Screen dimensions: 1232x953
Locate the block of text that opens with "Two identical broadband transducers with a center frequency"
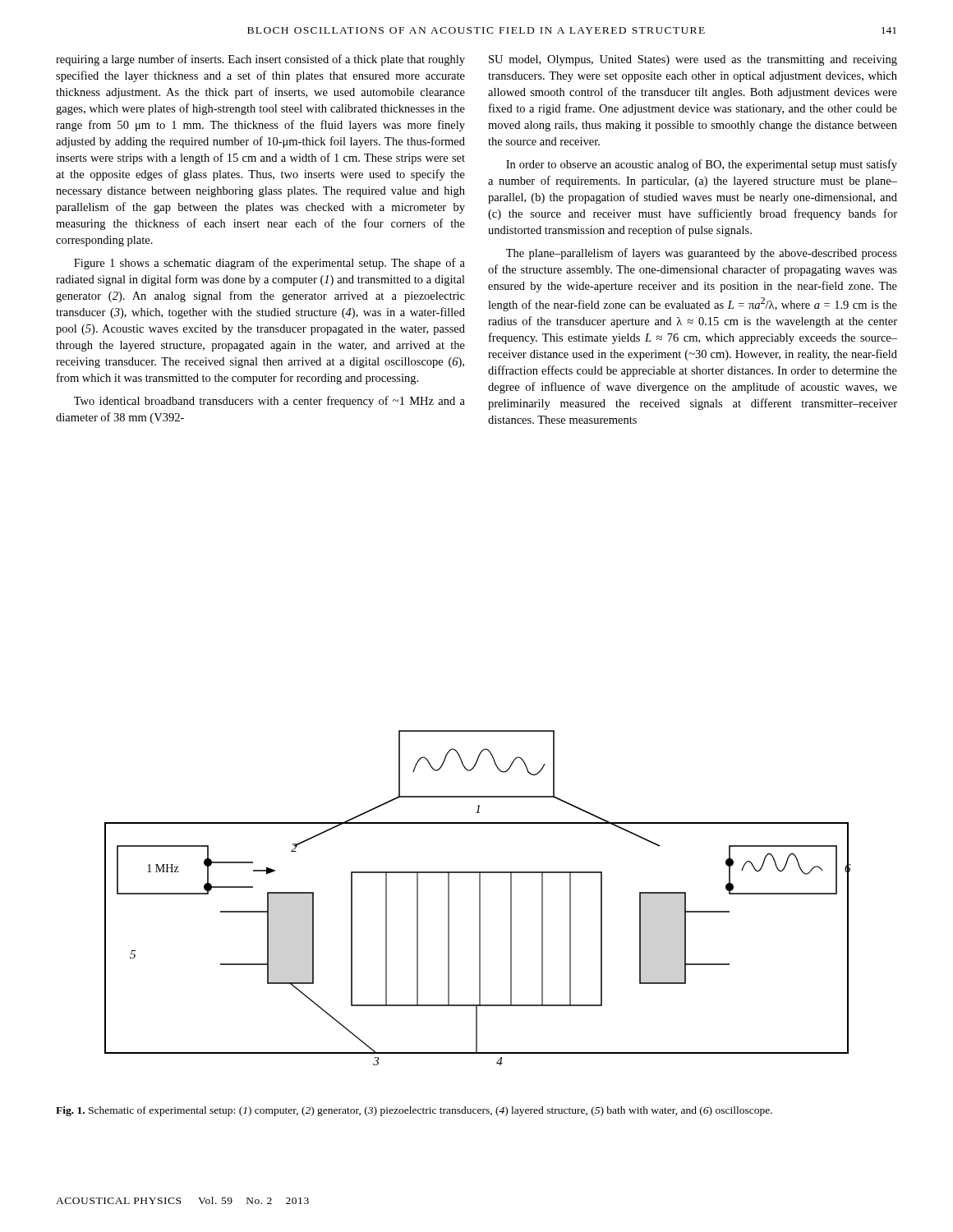coord(260,409)
